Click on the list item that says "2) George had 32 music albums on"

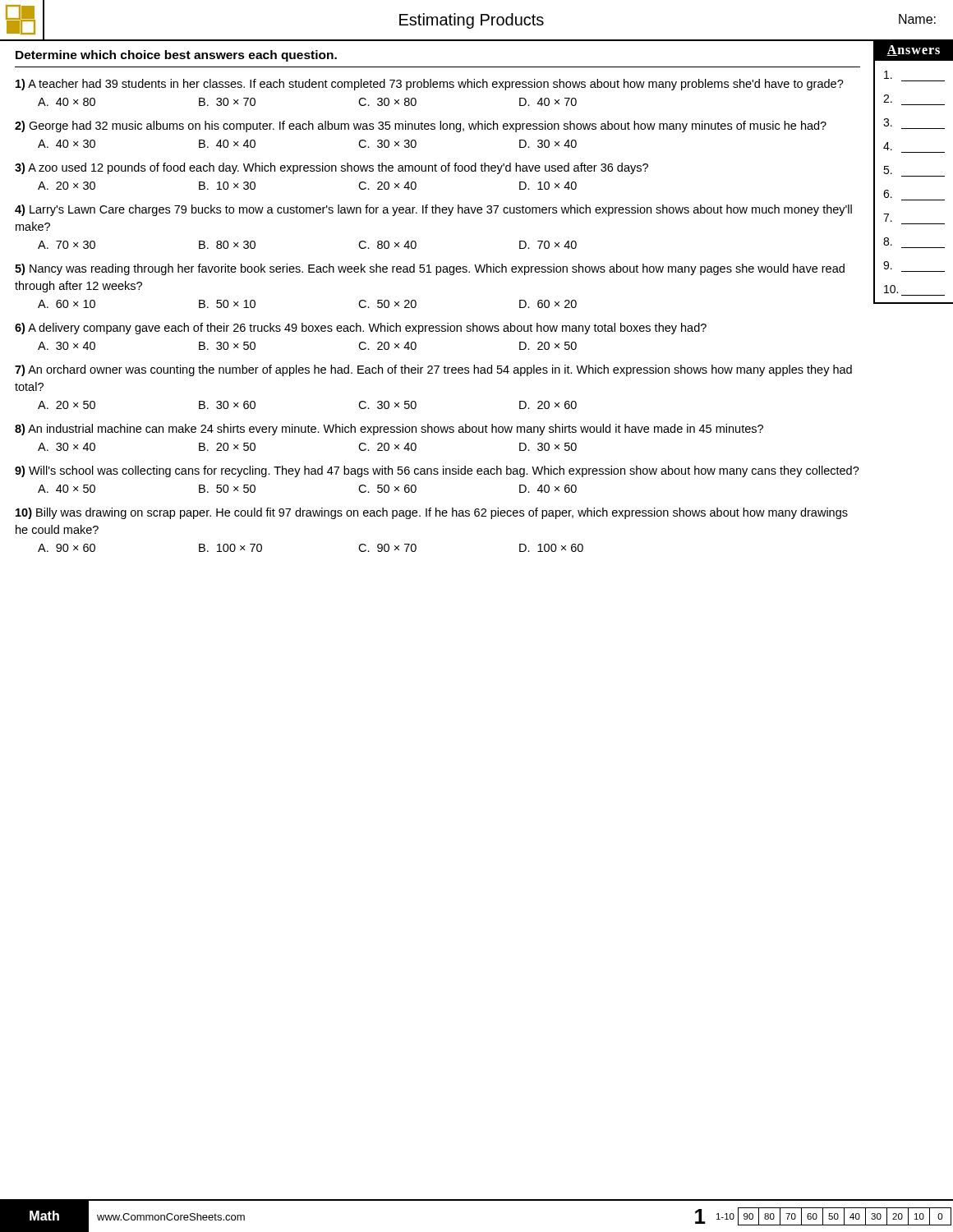click(x=437, y=134)
